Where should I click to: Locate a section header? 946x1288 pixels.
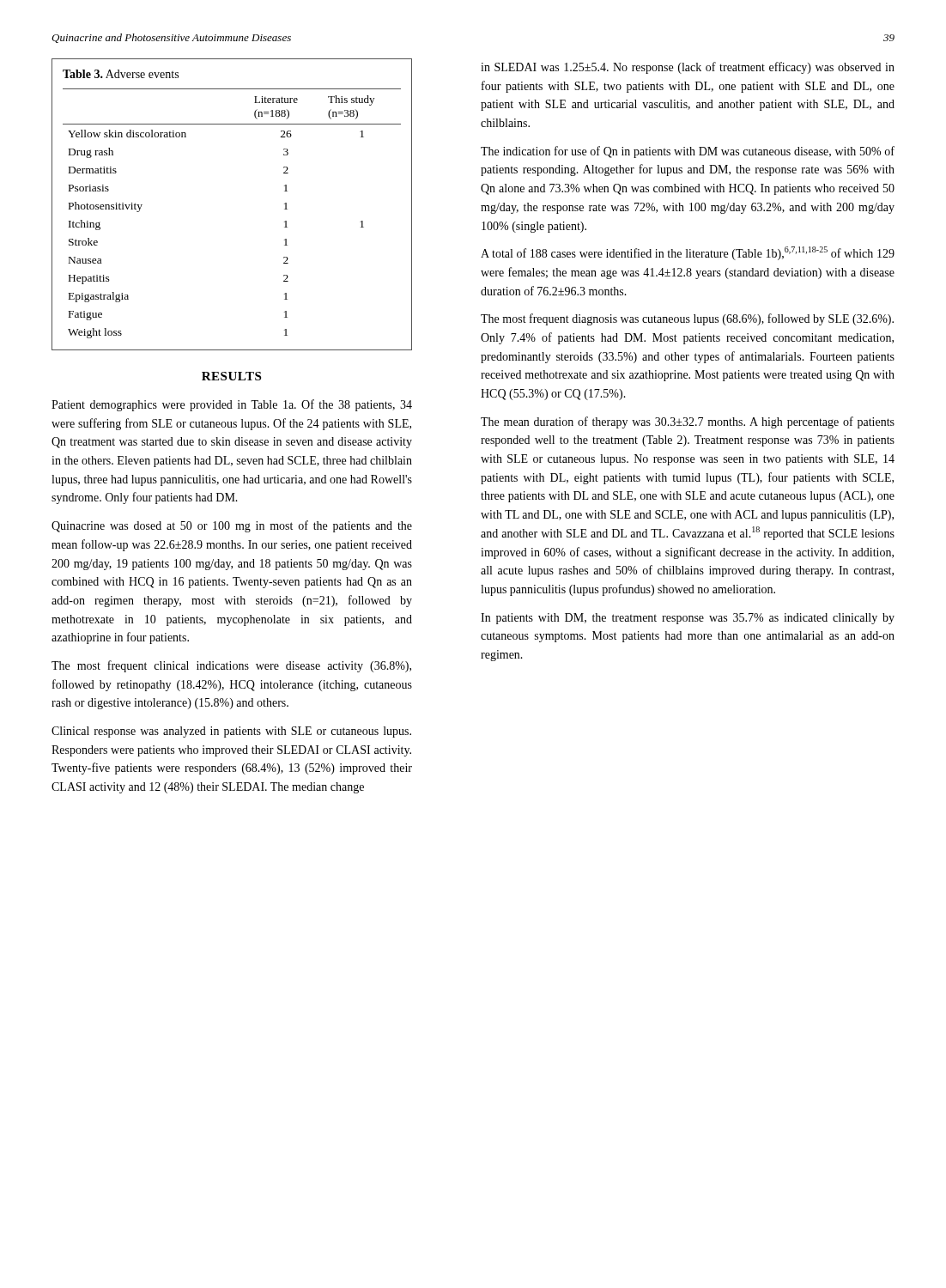tap(232, 376)
